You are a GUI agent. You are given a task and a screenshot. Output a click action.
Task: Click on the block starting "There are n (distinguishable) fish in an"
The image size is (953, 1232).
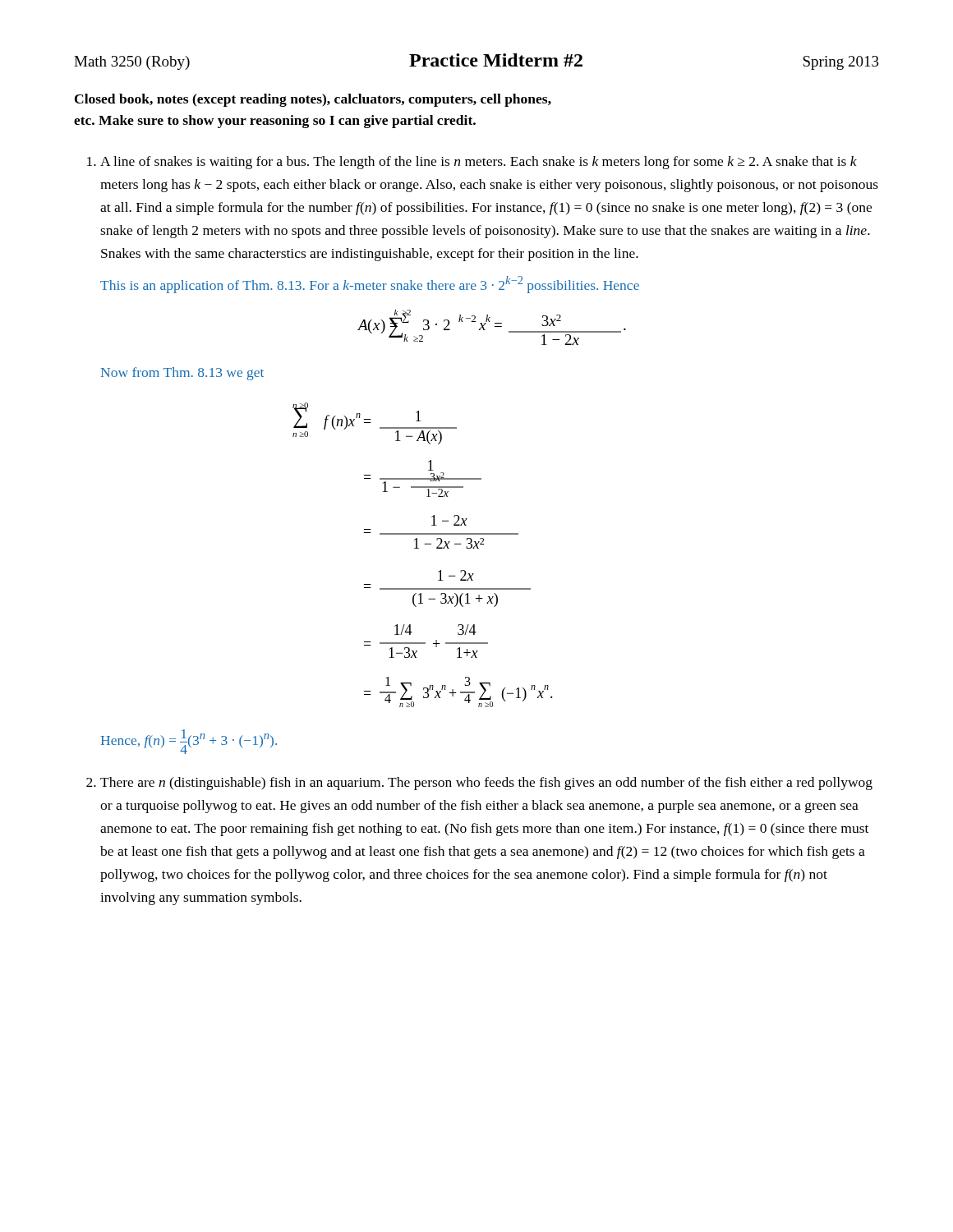pos(490,839)
